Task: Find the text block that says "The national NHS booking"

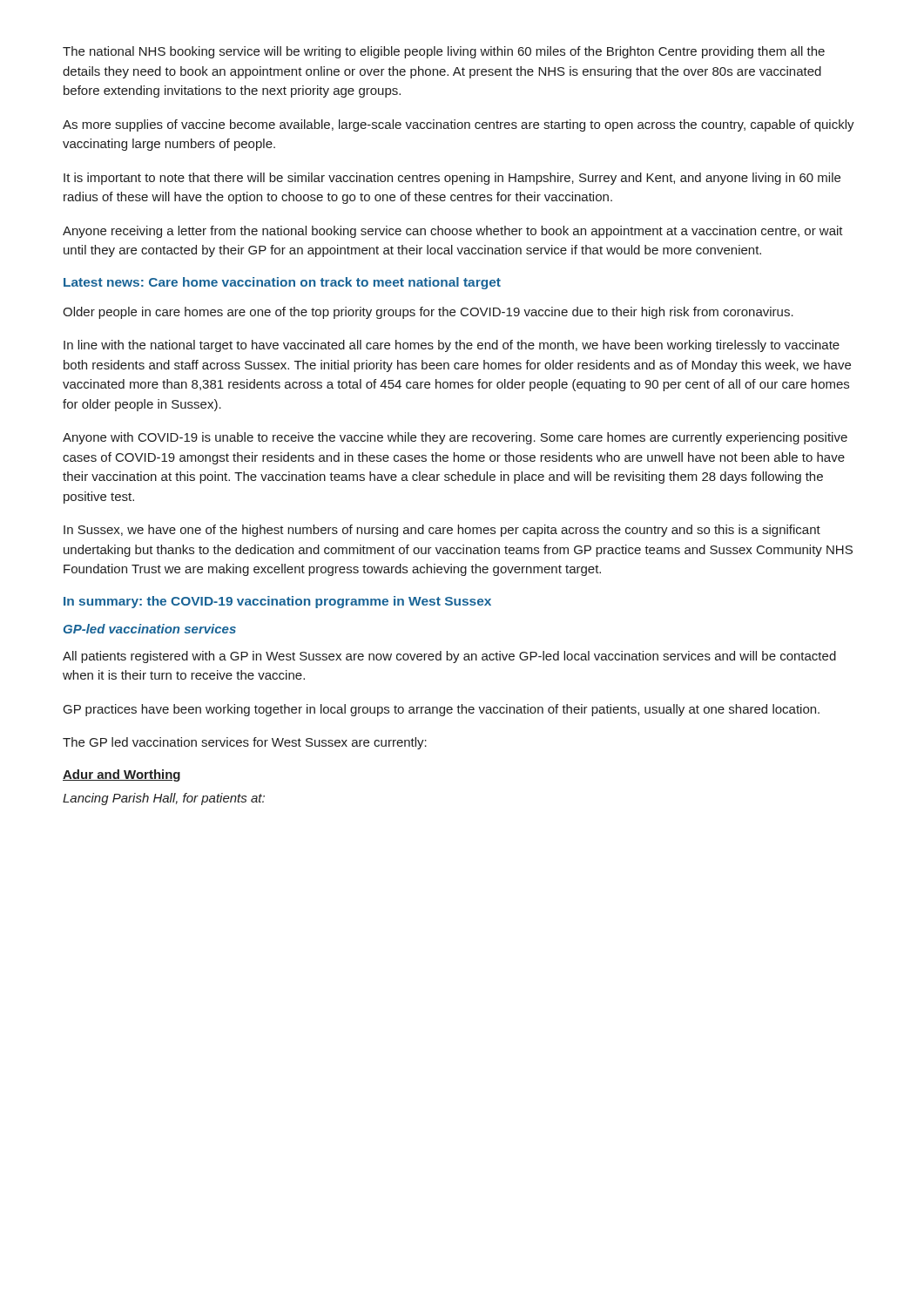Action: (x=444, y=71)
